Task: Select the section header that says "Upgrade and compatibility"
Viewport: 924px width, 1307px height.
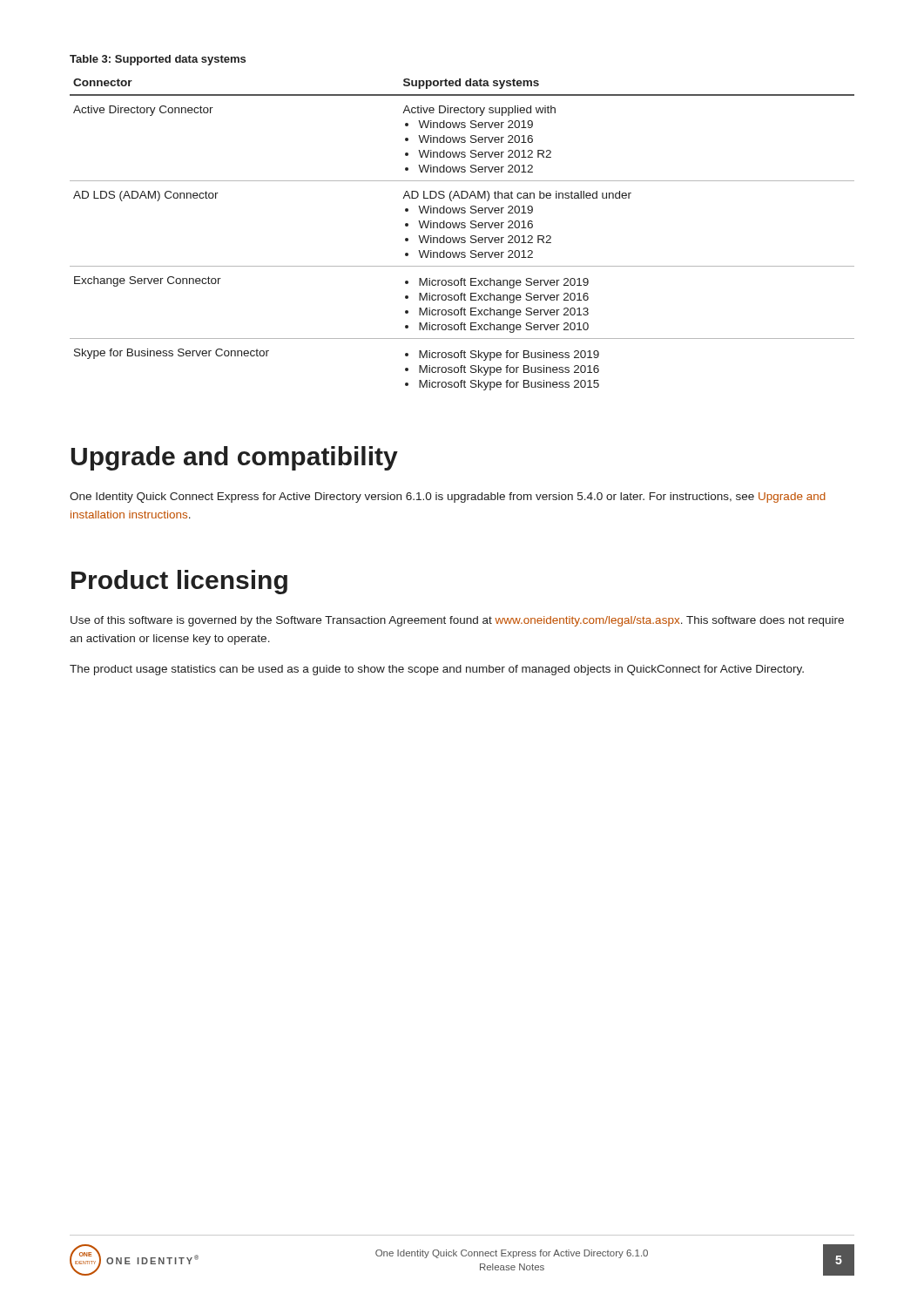Action: [x=234, y=456]
